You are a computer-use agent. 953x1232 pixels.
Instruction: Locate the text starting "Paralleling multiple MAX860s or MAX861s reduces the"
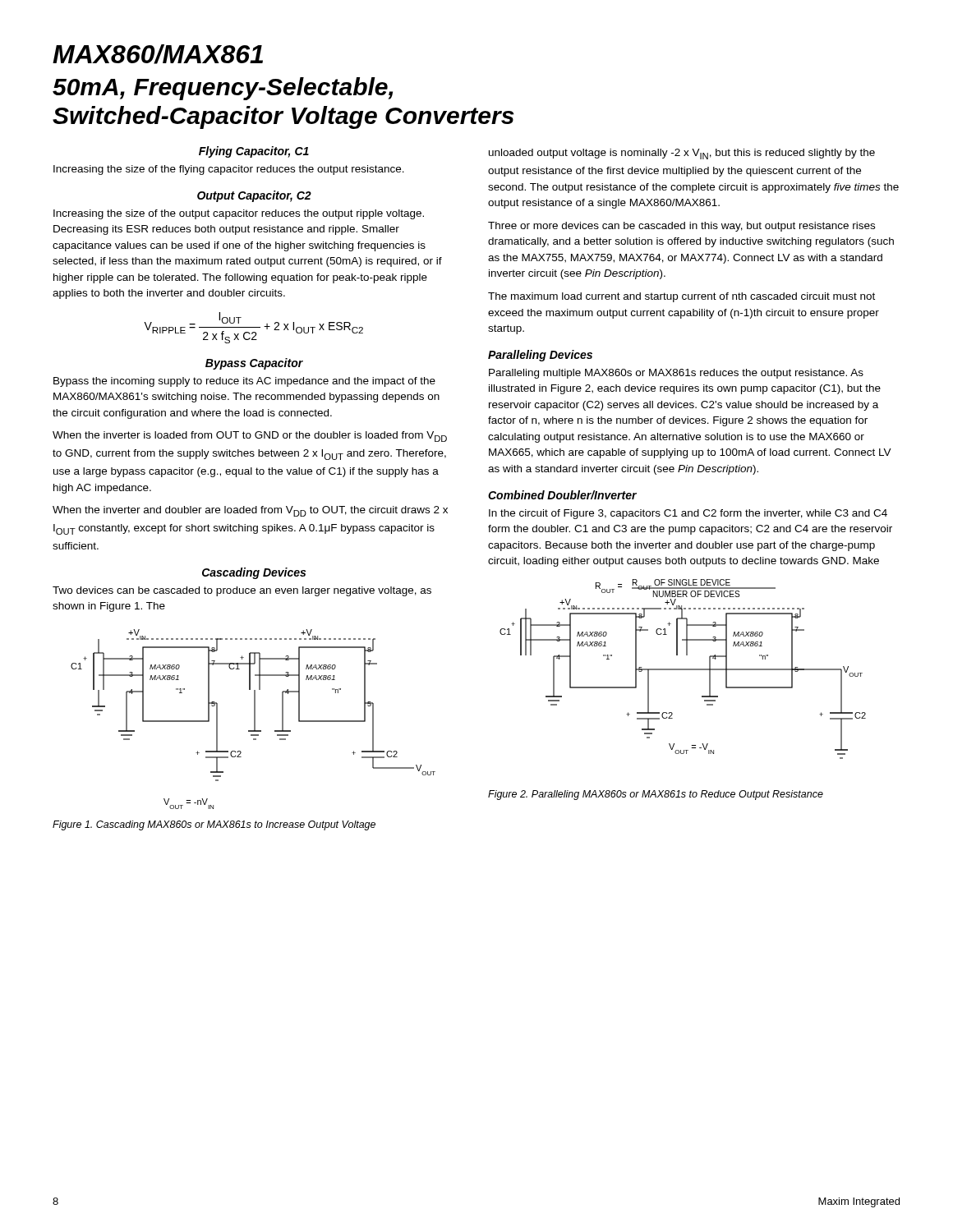click(x=690, y=420)
